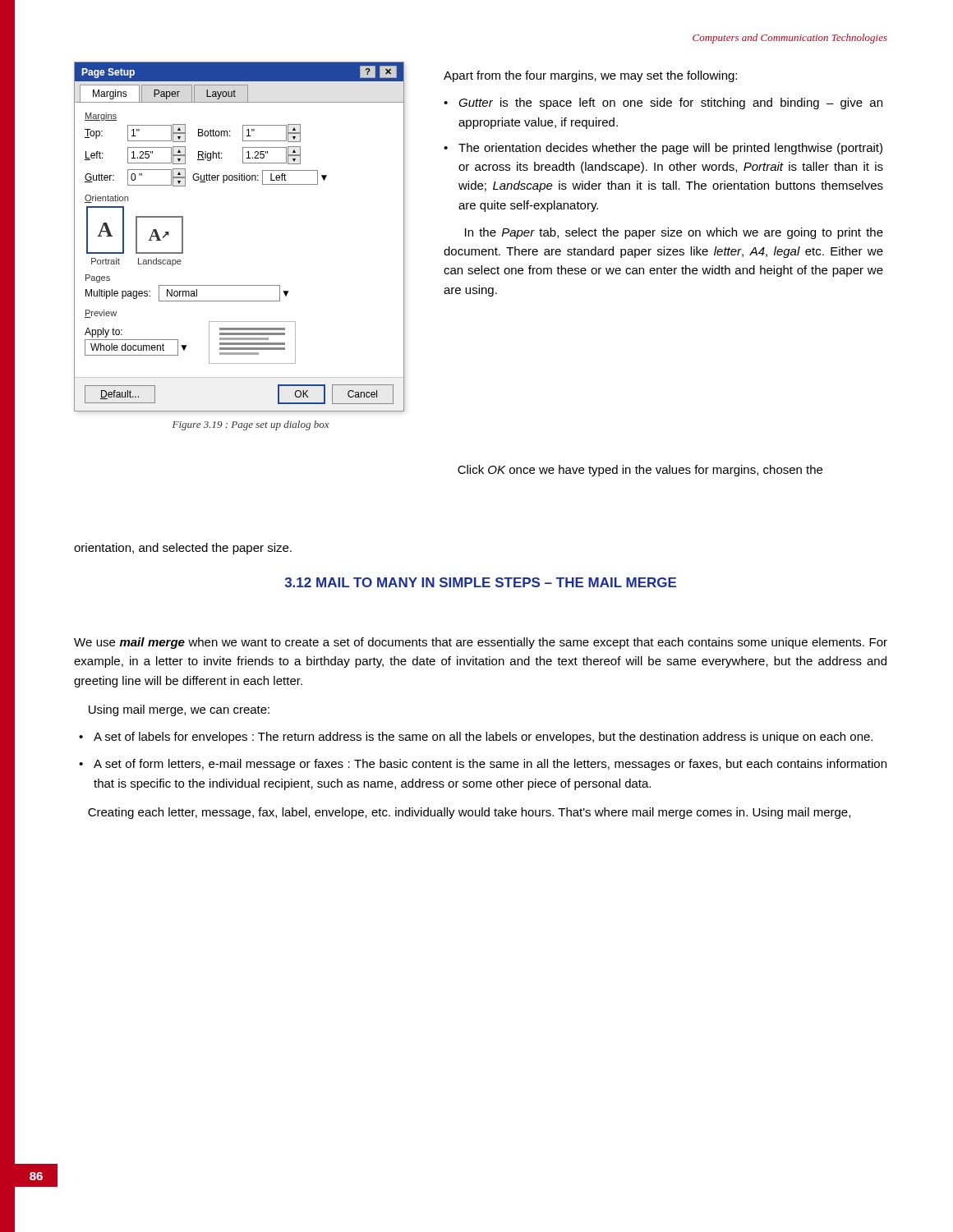Navigate to the element starting "• The orientation decides whether"
This screenshot has height=1232, width=953.
(x=663, y=175)
